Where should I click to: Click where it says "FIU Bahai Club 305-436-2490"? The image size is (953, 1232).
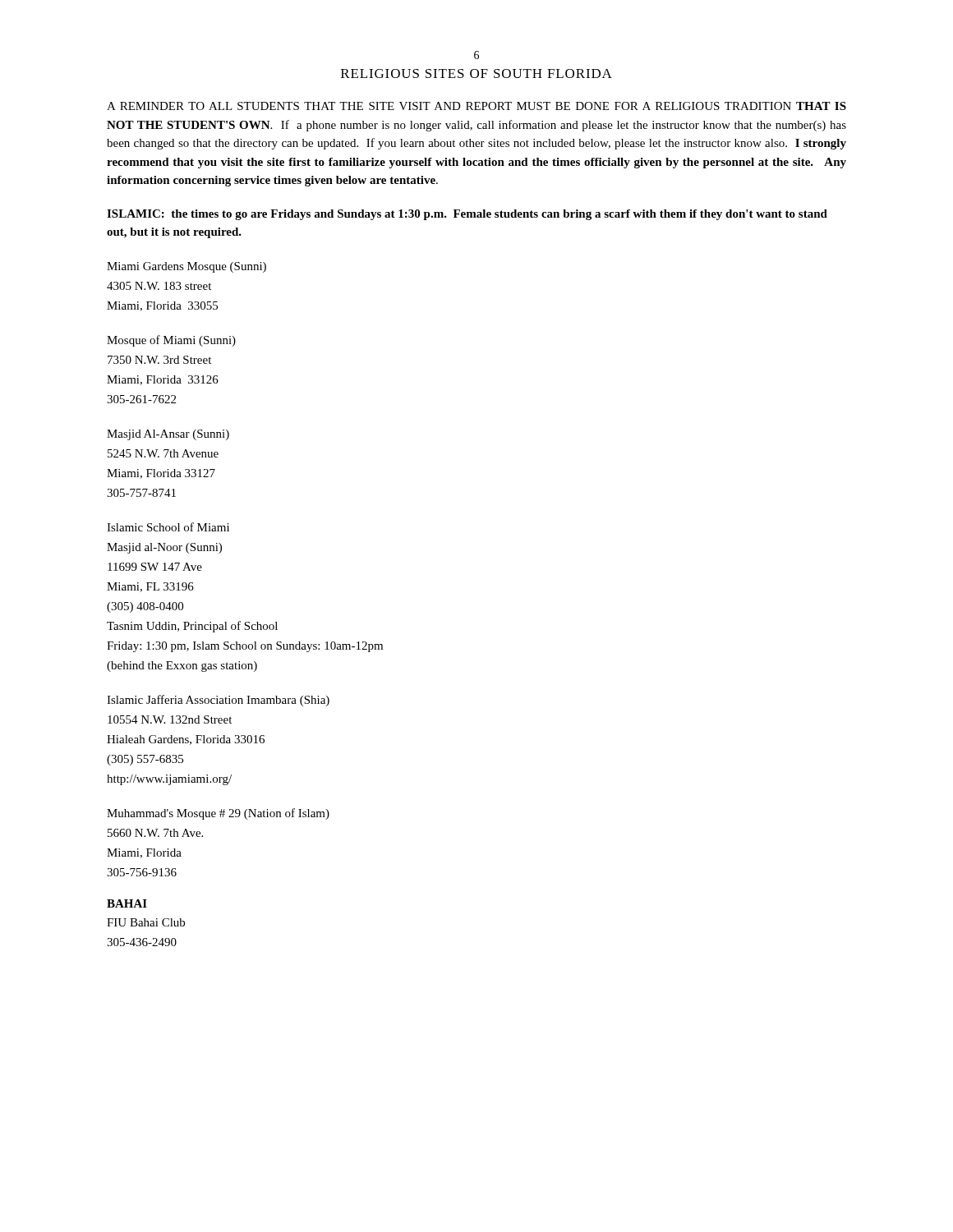point(146,932)
